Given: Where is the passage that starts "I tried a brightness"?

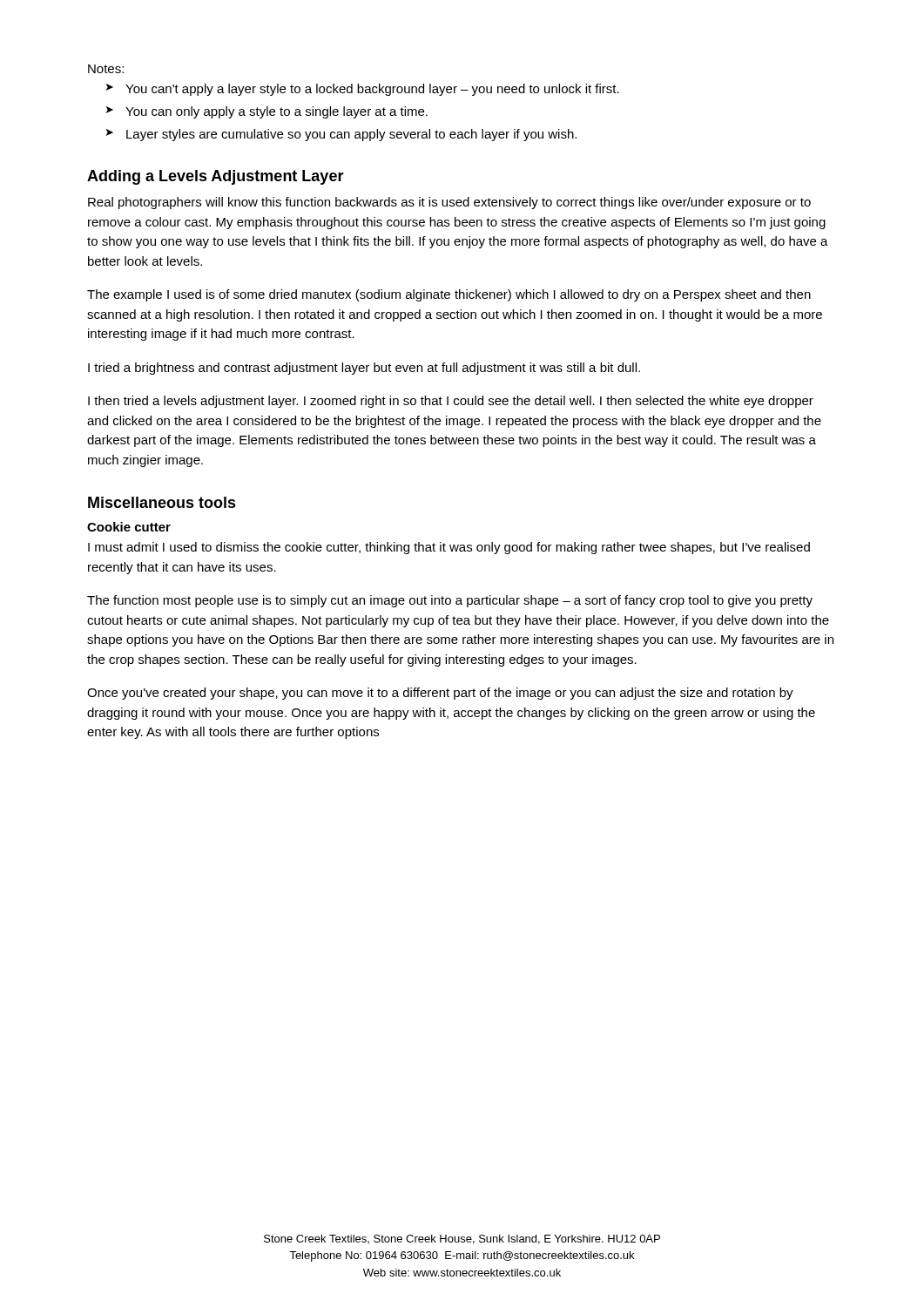Looking at the screenshot, I should (364, 367).
